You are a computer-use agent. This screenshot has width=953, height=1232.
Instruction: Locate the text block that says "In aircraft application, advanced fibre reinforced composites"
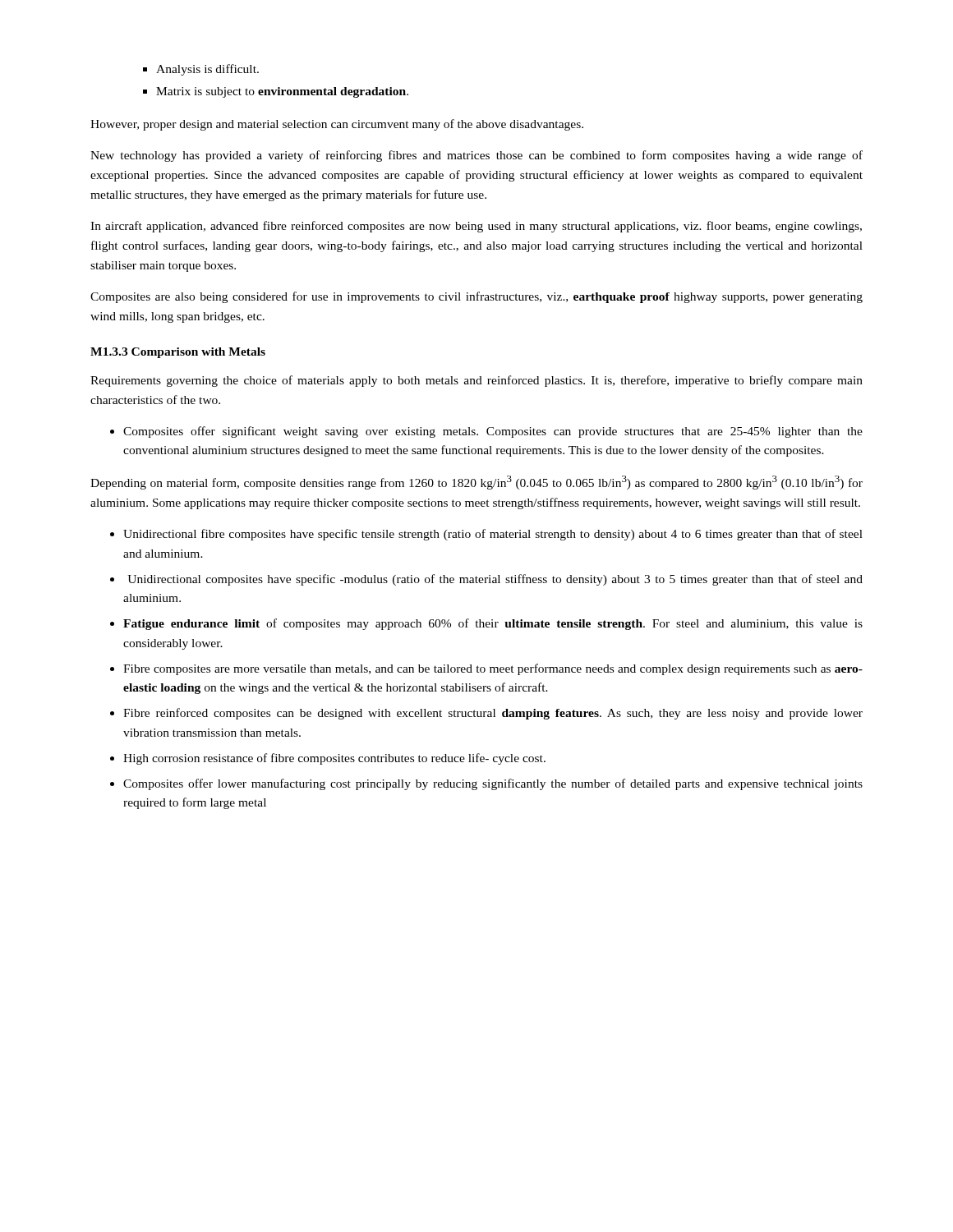click(x=476, y=245)
